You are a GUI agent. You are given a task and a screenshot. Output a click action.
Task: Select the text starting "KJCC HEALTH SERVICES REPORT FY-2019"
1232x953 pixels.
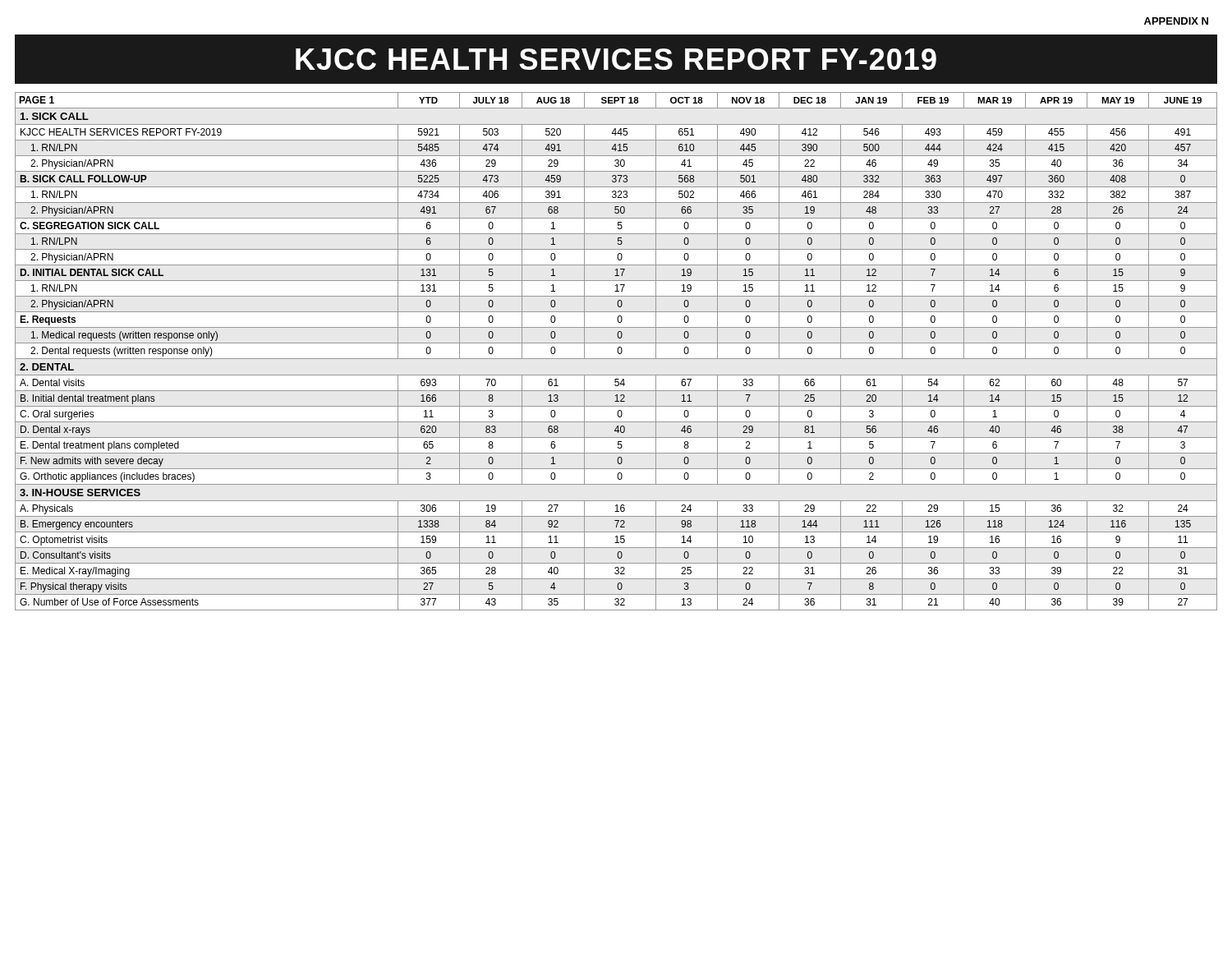616,60
